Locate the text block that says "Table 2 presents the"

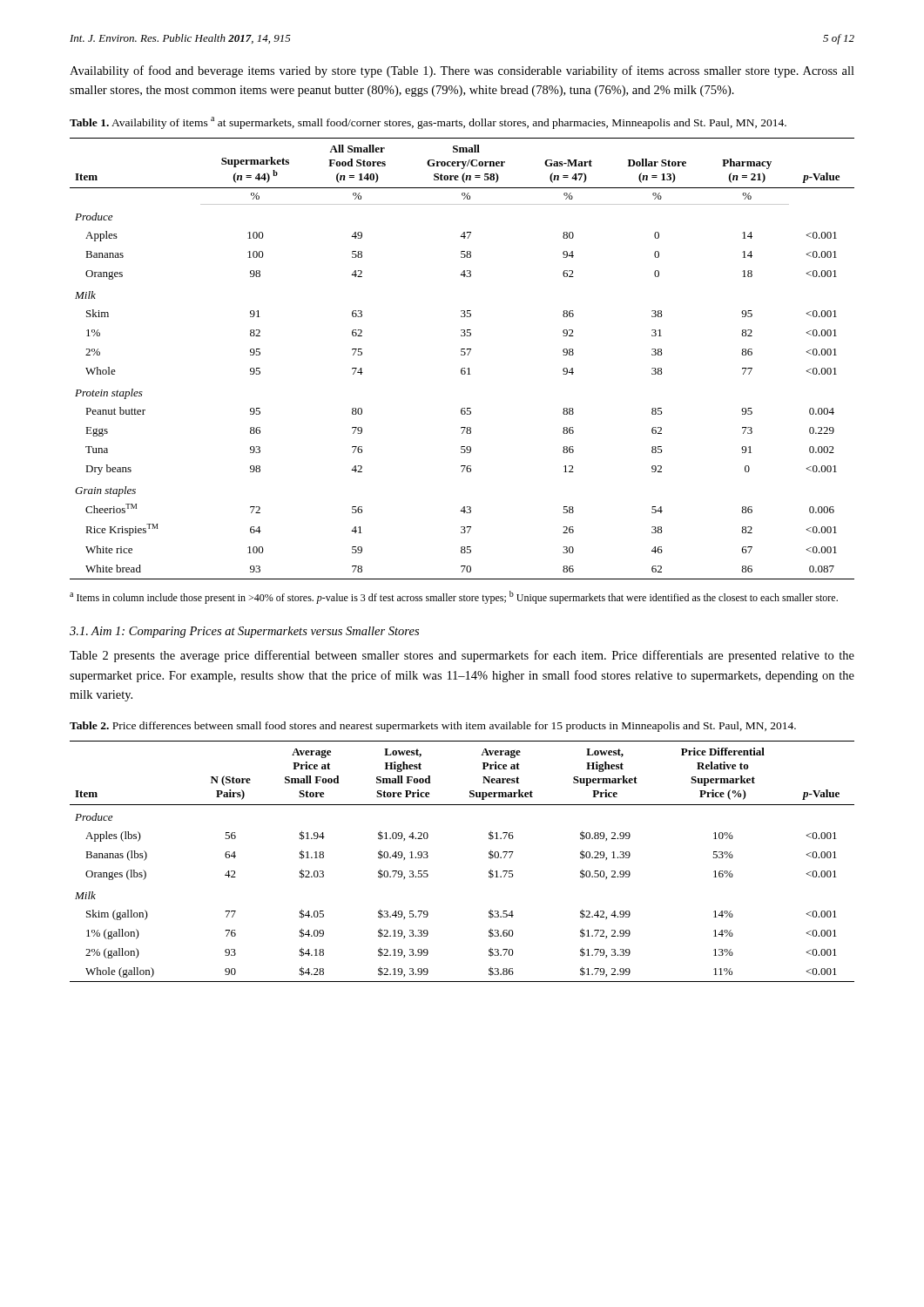(x=462, y=675)
